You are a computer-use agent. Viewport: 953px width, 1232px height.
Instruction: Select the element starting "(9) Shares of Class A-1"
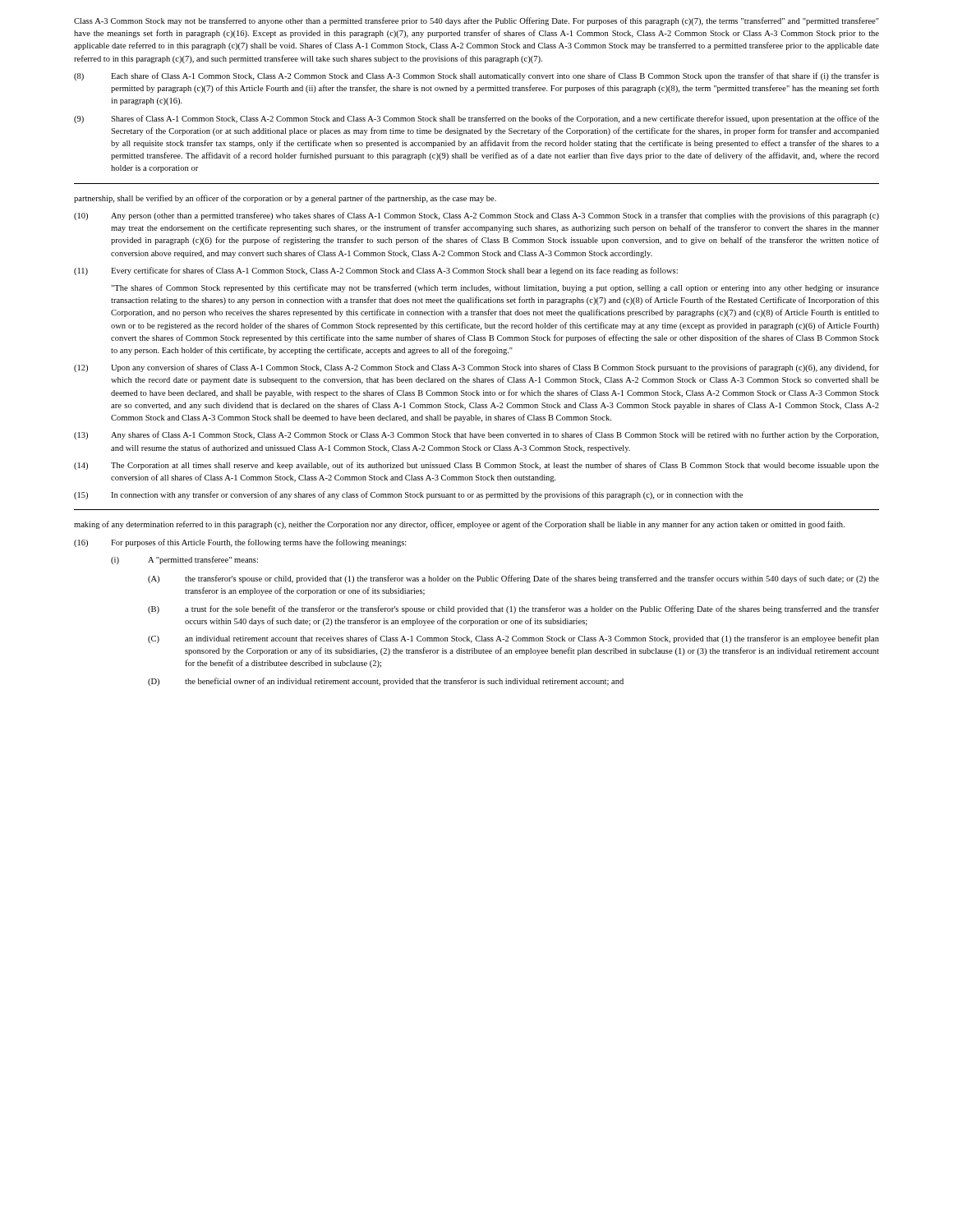[476, 143]
